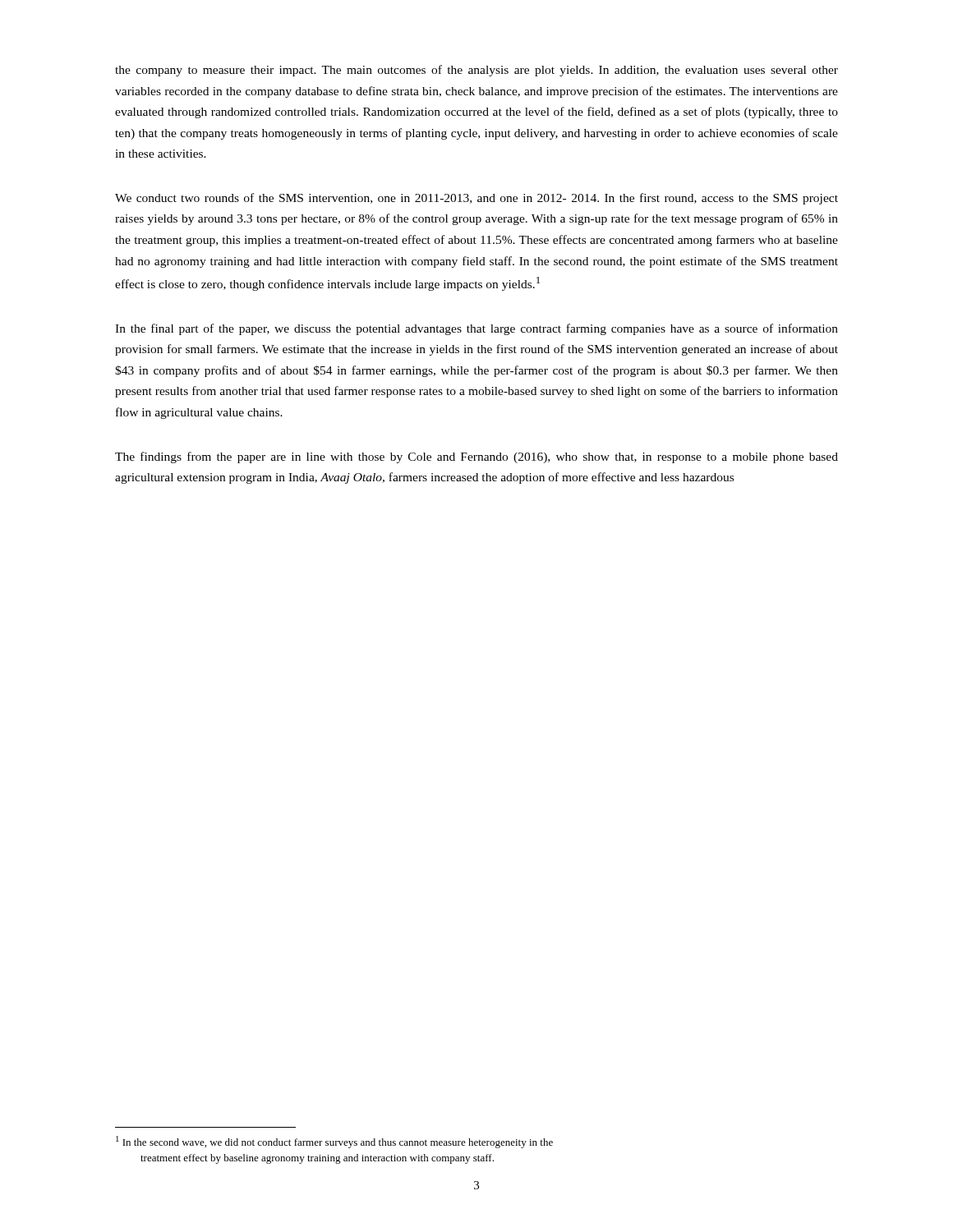Select the passage starting "1 In the second wave,"

[x=334, y=1149]
